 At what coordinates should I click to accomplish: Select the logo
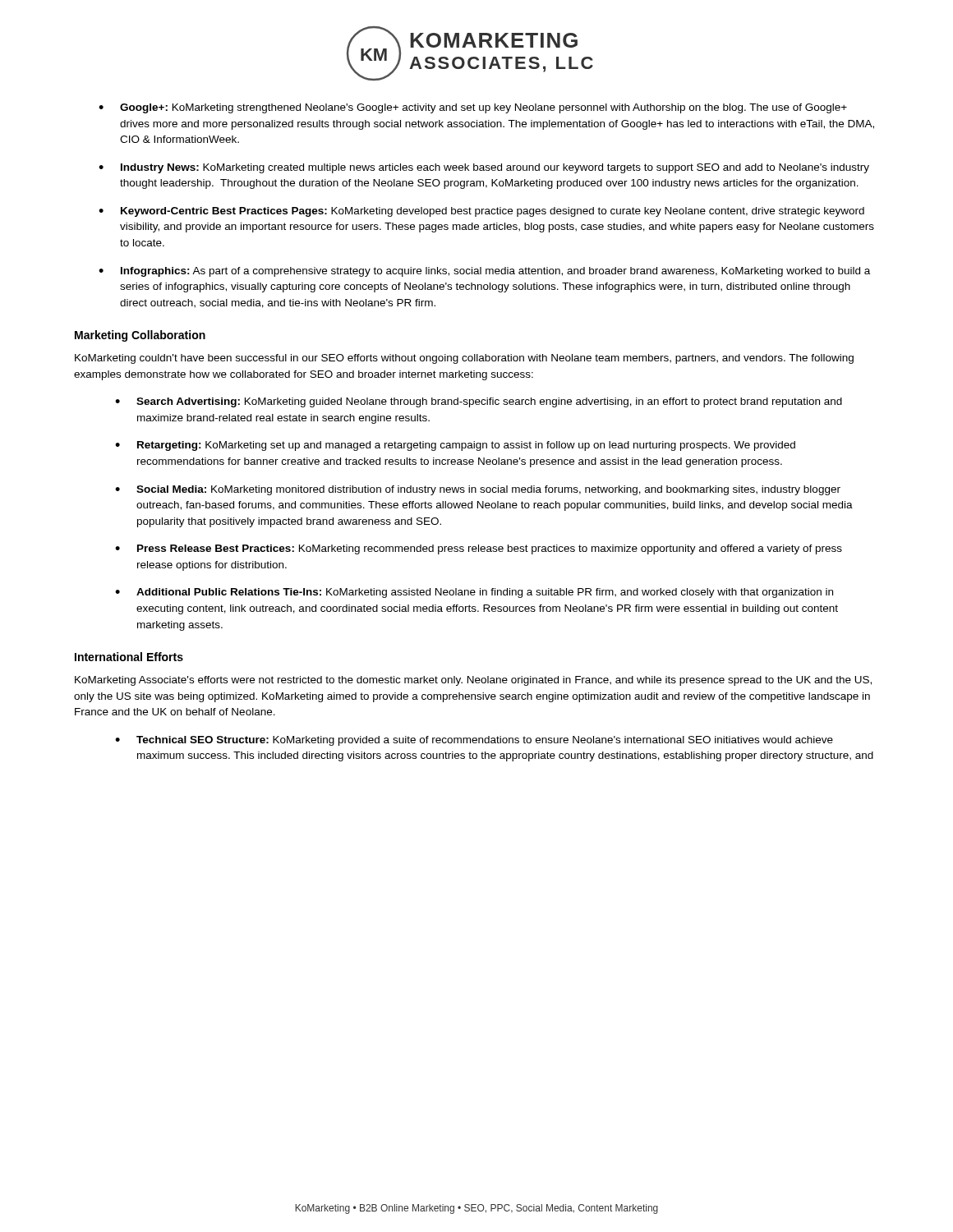[476, 50]
